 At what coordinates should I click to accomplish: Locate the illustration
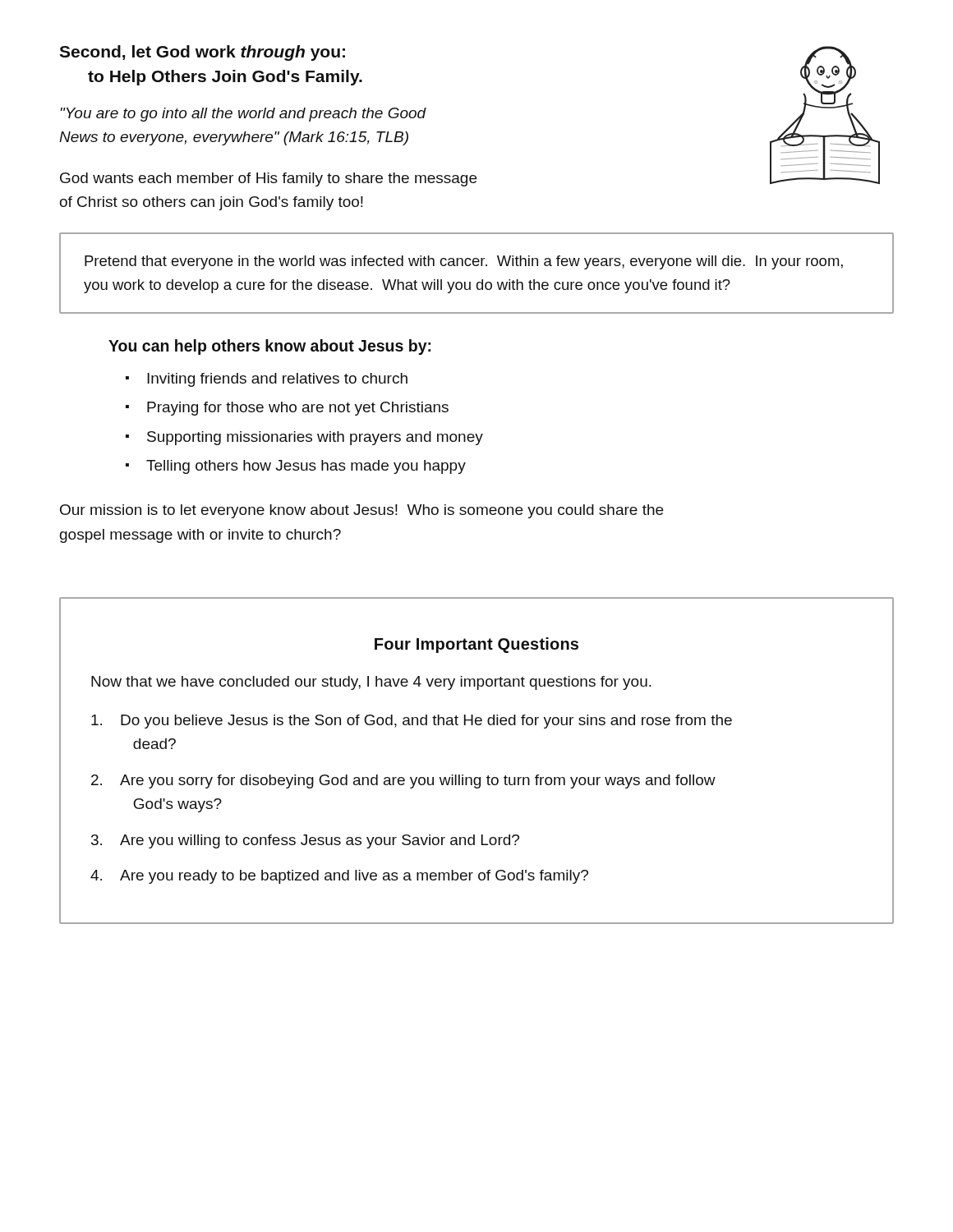coord(803,117)
